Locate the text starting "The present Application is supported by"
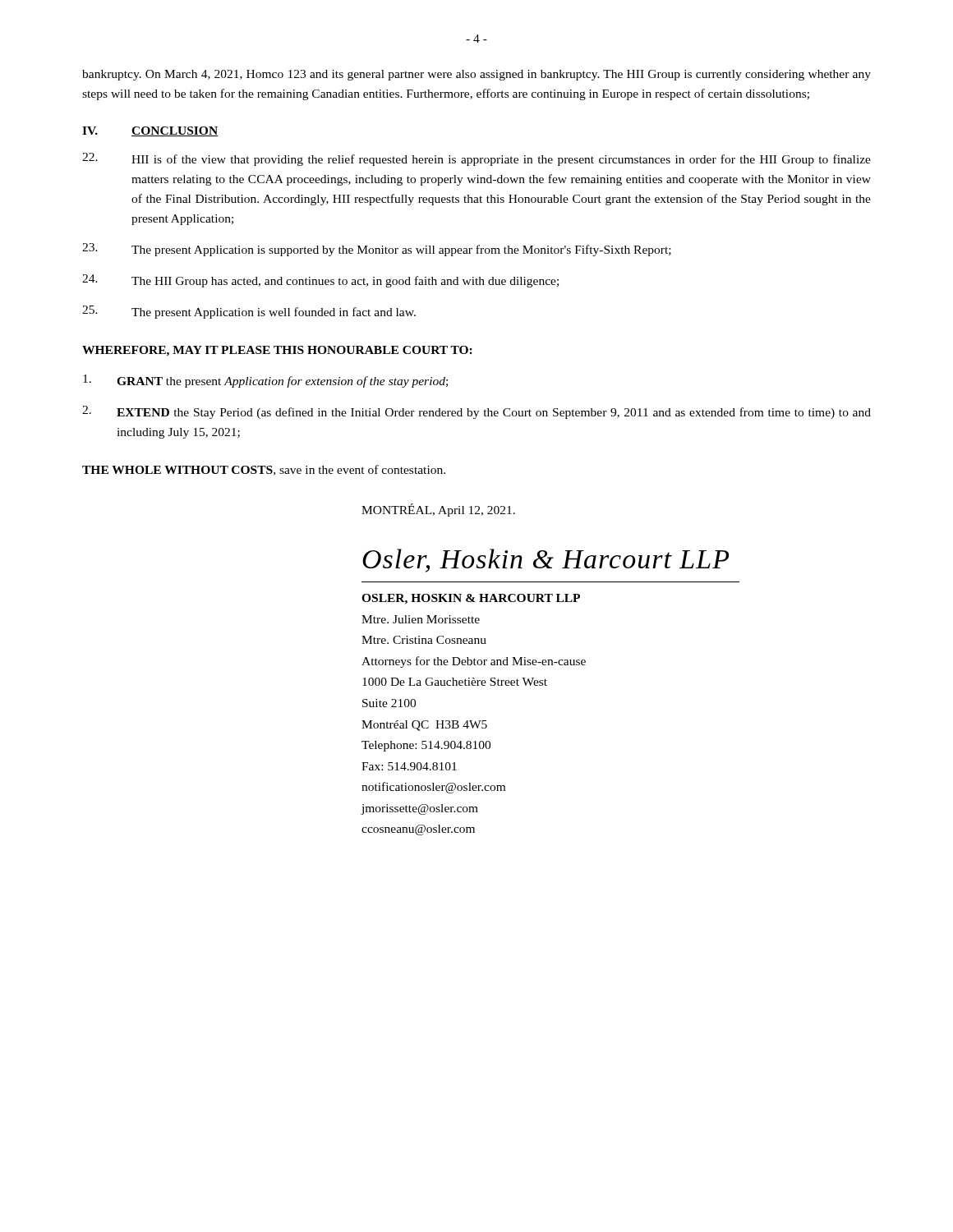953x1232 pixels. point(476,250)
